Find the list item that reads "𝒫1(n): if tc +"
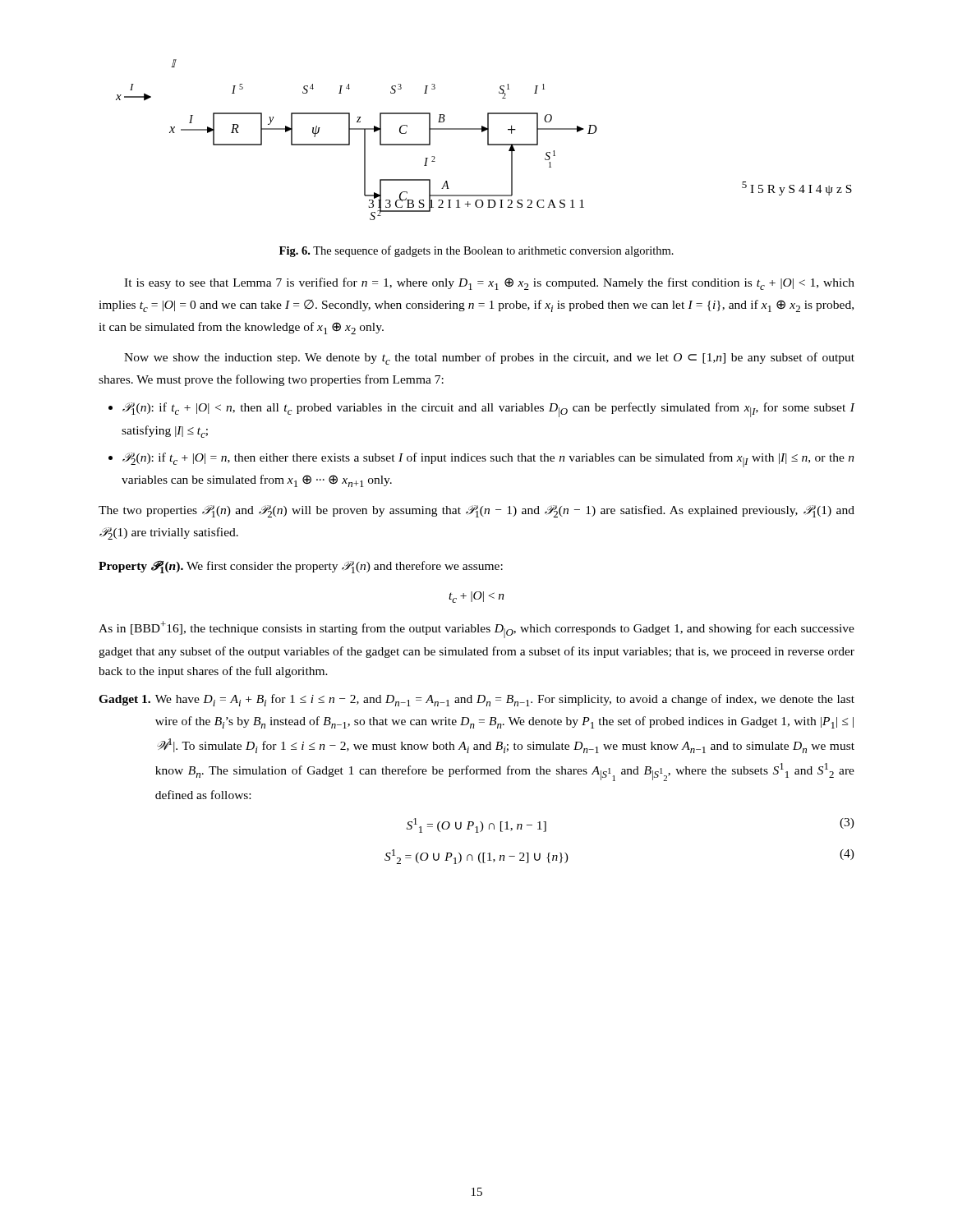The width and height of the screenshot is (953, 1232). (x=488, y=420)
